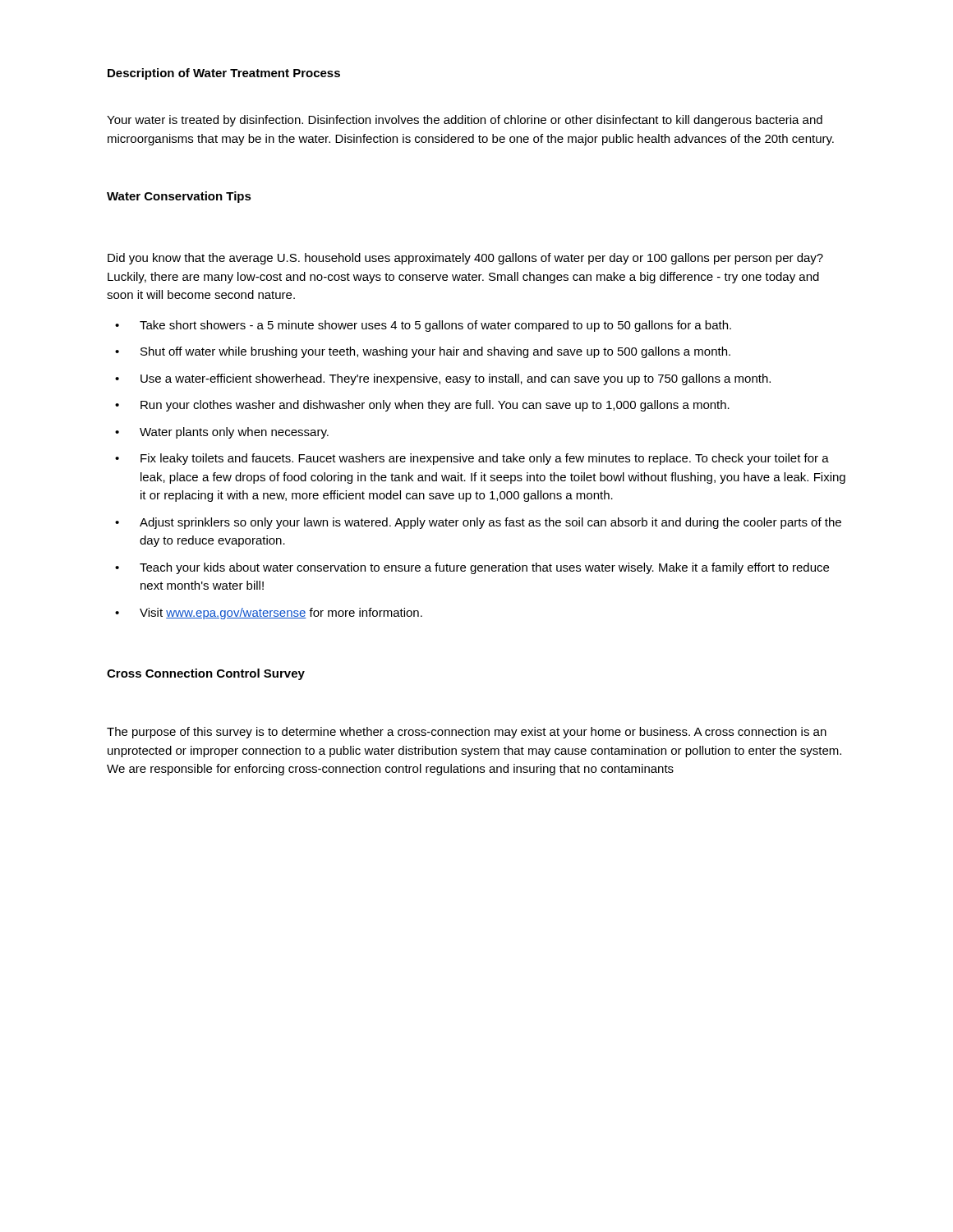Navigate to the text block starting "• Fix leaky toilets and faucets."
This screenshot has width=953, height=1232.
point(481,477)
